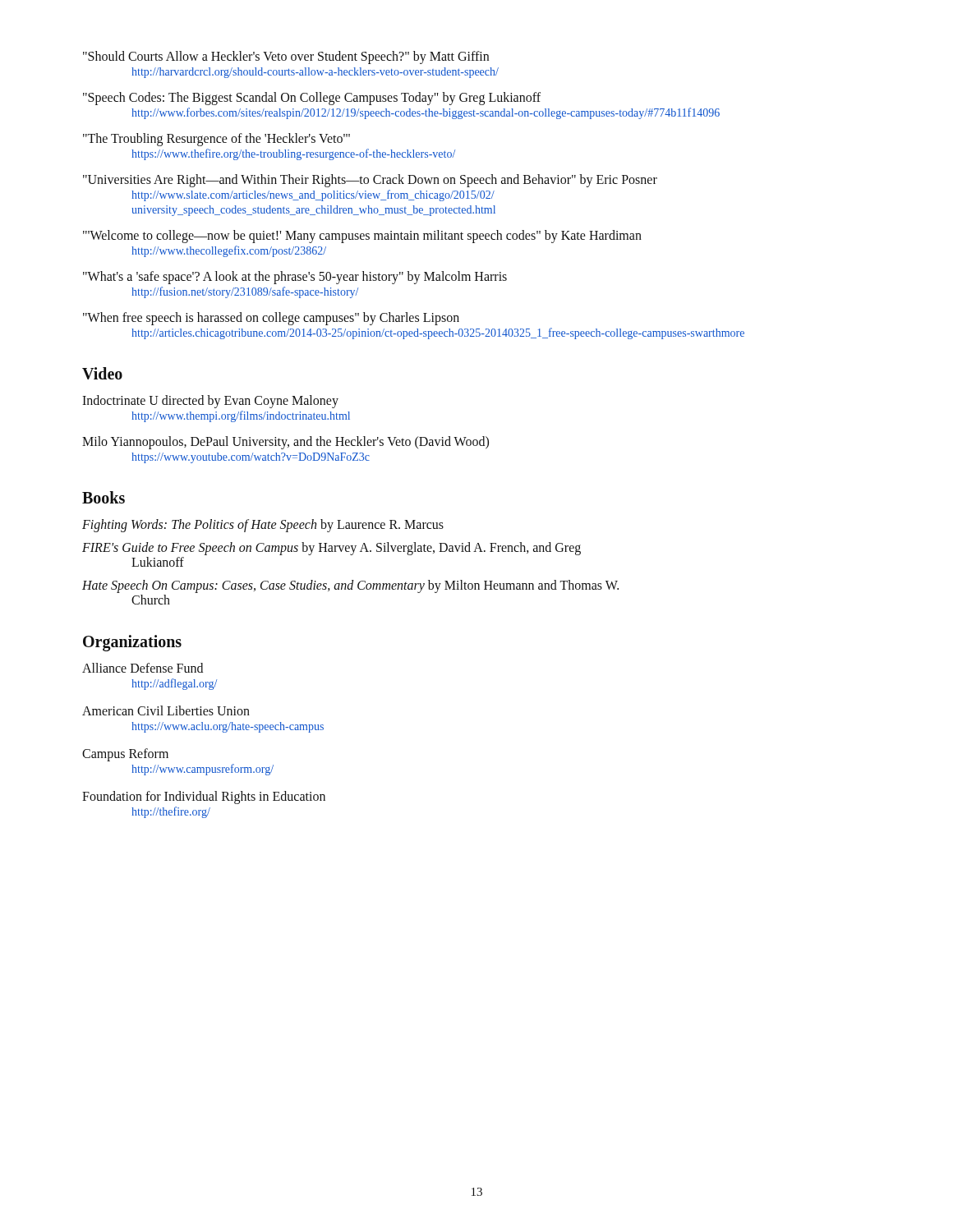Select the text starting ""Universities Are Right—and"
Image resolution: width=953 pixels, height=1232 pixels.
point(476,195)
